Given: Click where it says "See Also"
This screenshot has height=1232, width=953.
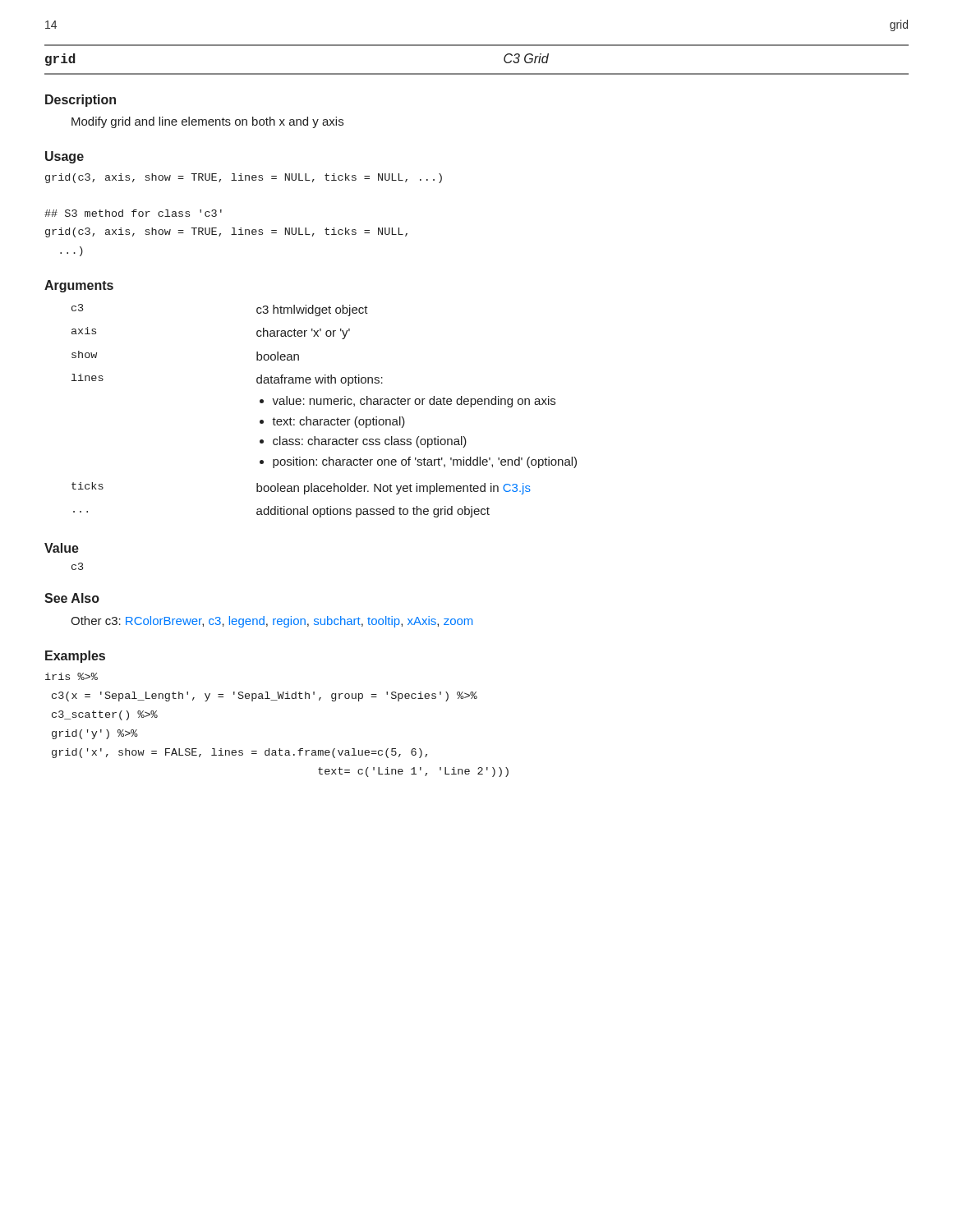Looking at the screenshot, I should [x=72, y=598].
